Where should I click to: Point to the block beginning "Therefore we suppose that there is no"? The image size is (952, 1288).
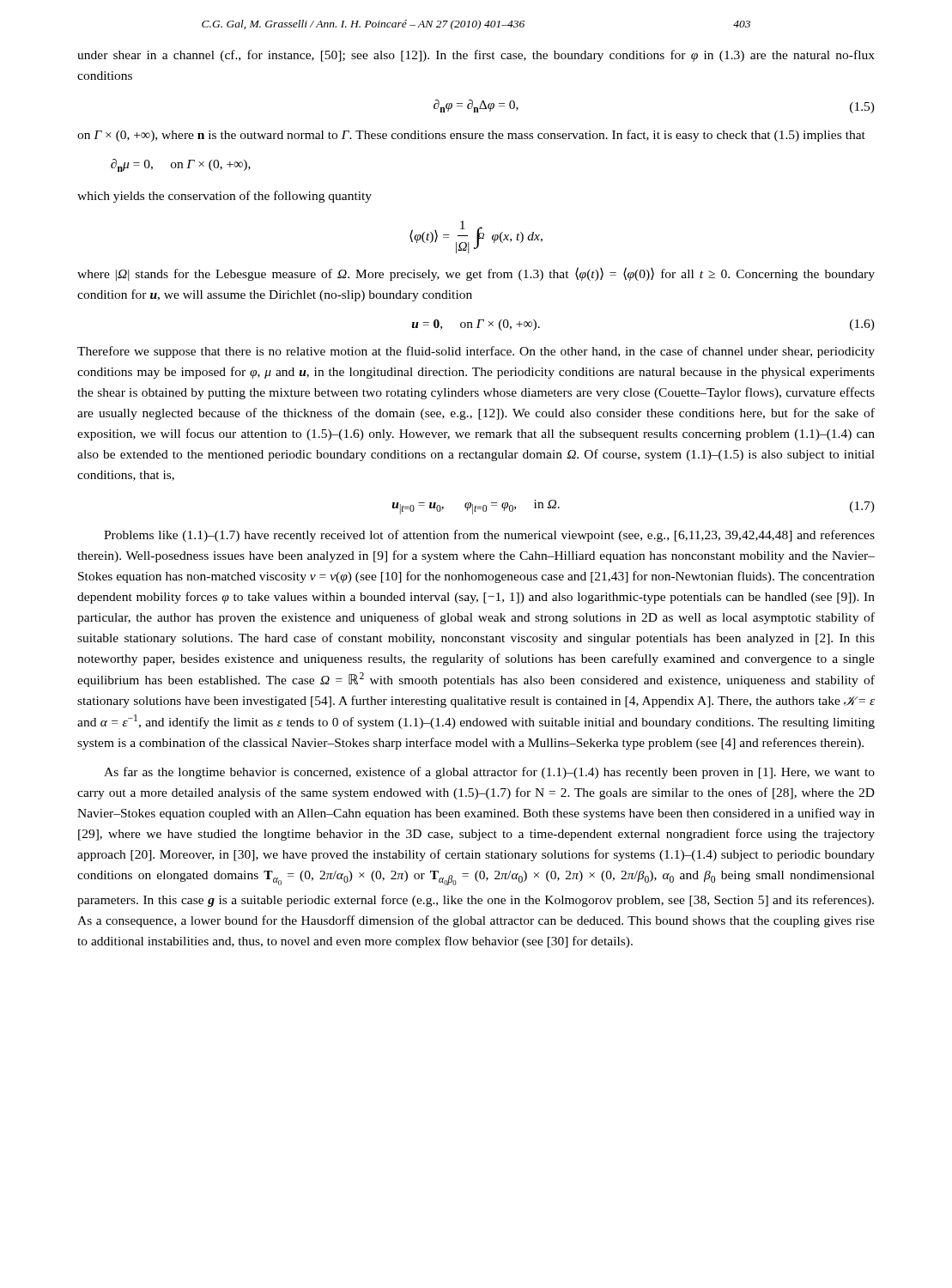[476, 413]
